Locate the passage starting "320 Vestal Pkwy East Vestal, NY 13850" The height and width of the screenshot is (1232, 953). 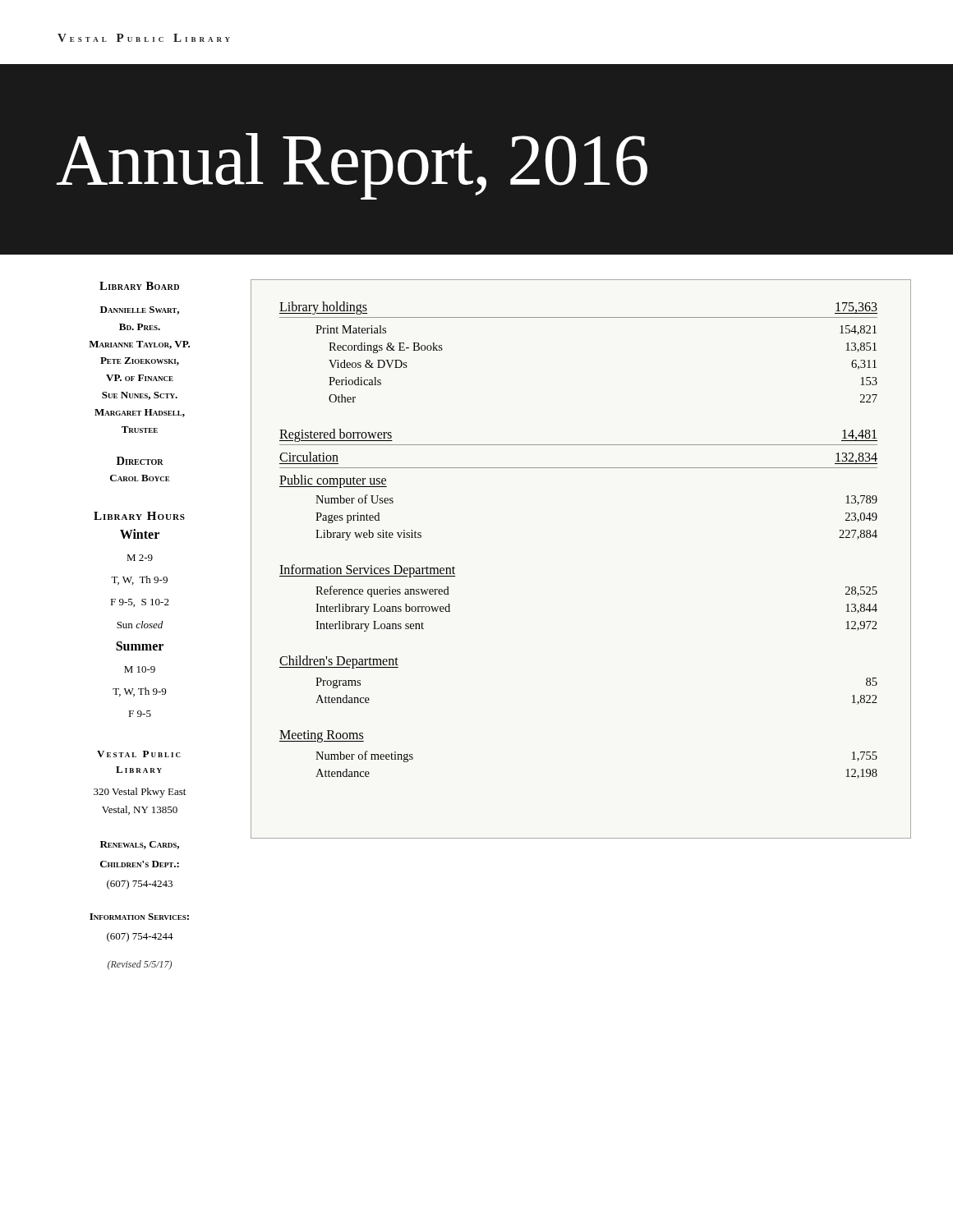140,800
